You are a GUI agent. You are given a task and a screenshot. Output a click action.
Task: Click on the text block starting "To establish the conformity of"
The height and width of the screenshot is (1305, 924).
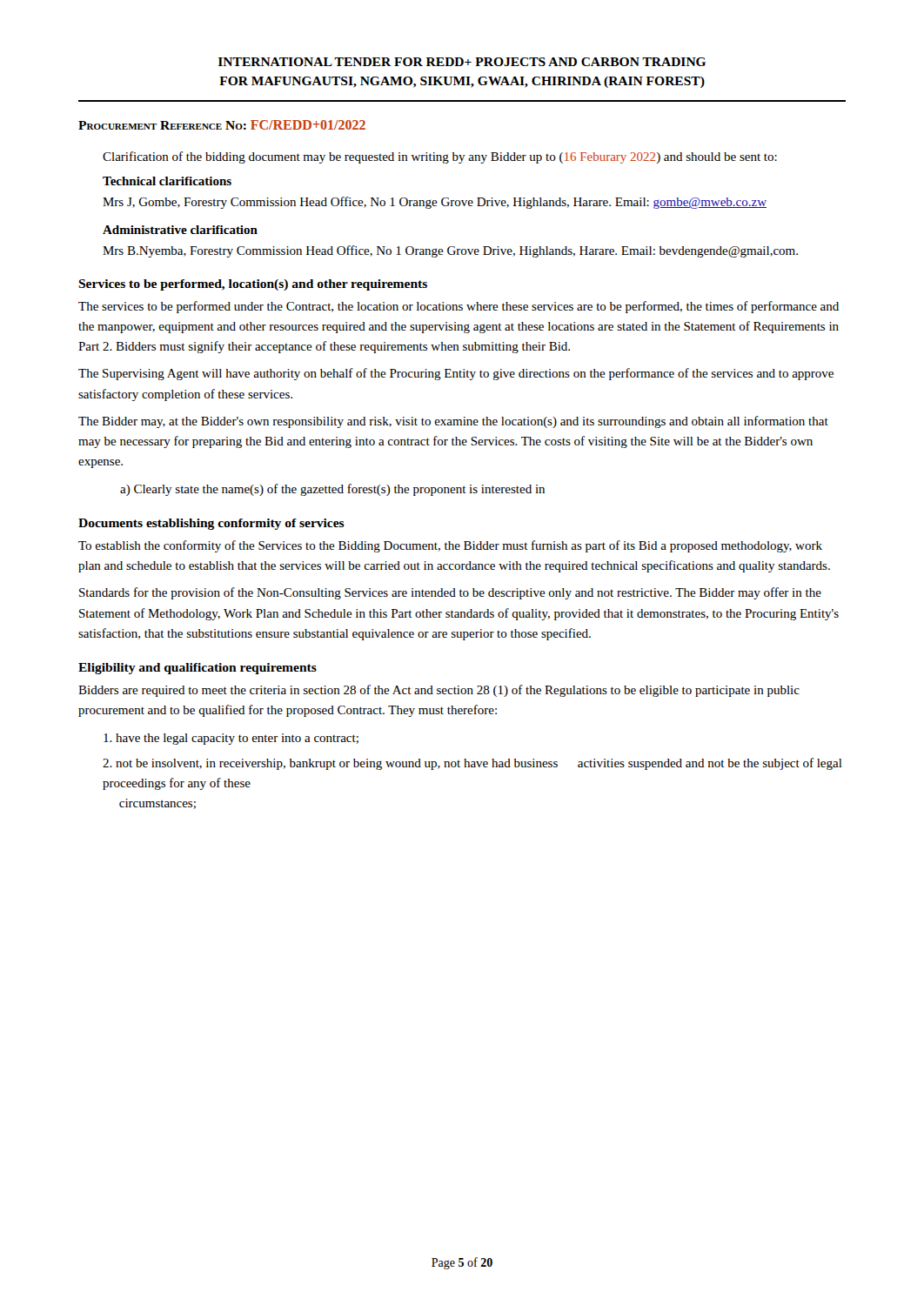(x=454, y=556)
